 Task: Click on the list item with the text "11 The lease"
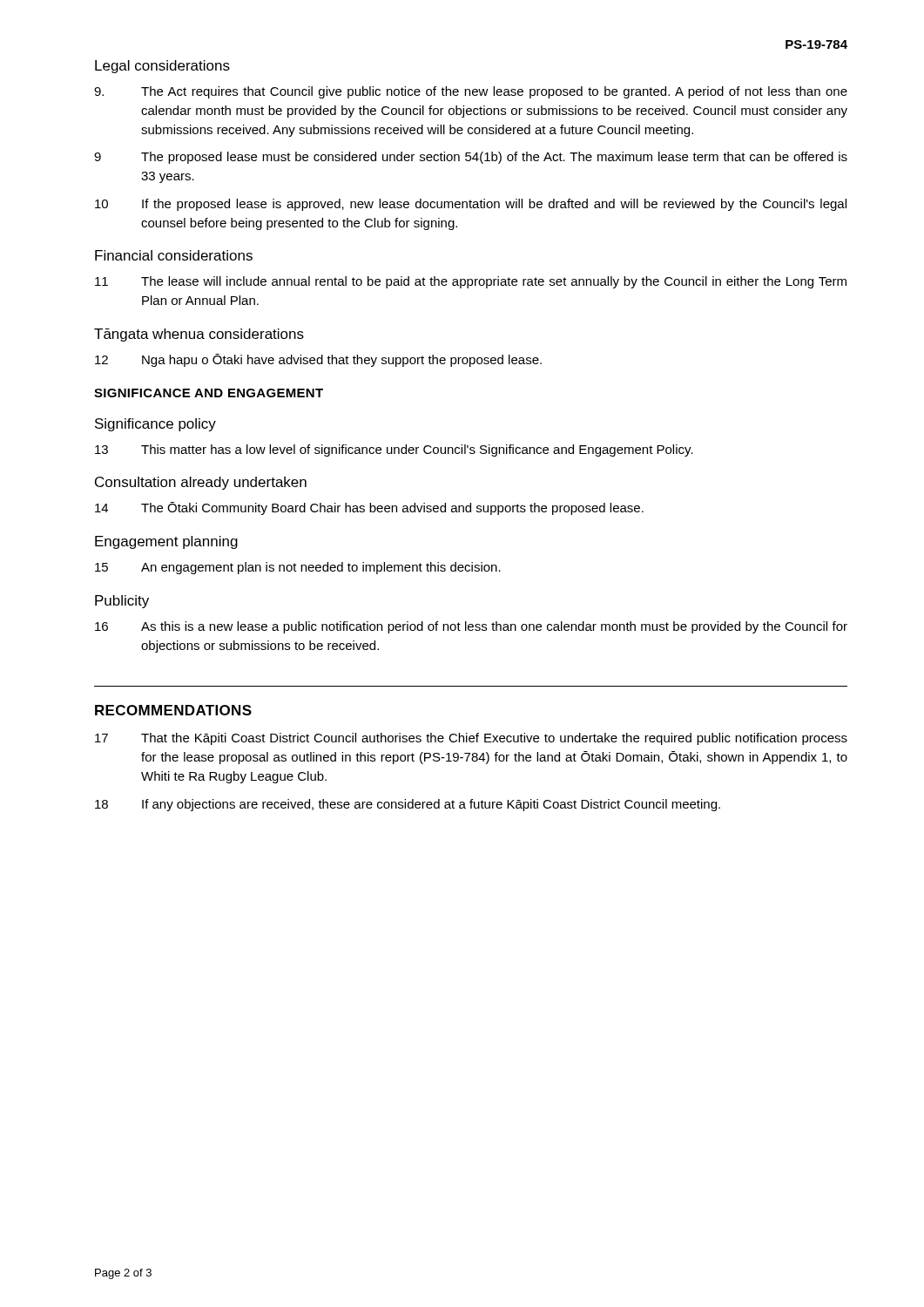471,291
